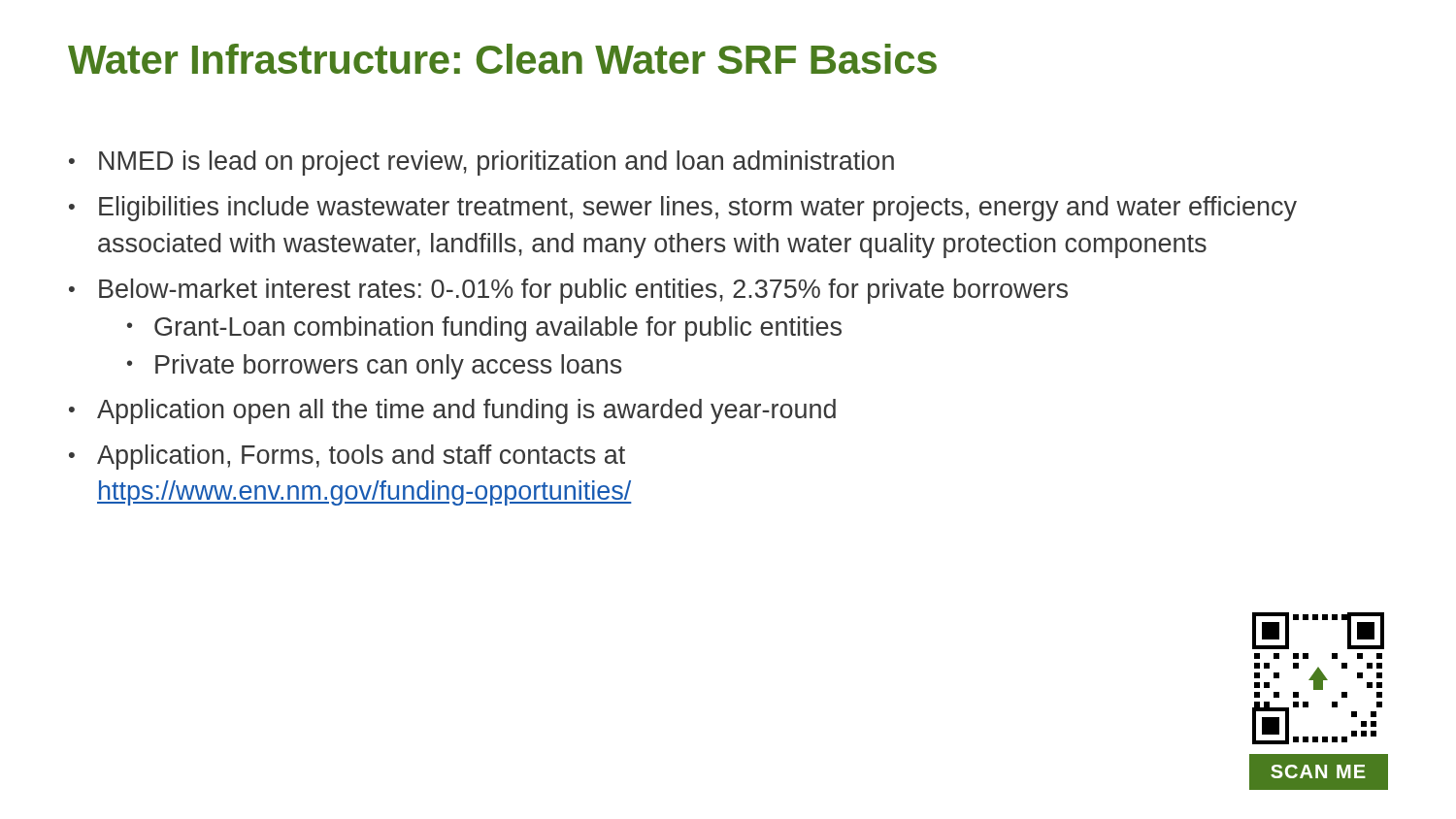
Task: Point to the block beginning "• Grant-Loan combination"
Action: 757,328
